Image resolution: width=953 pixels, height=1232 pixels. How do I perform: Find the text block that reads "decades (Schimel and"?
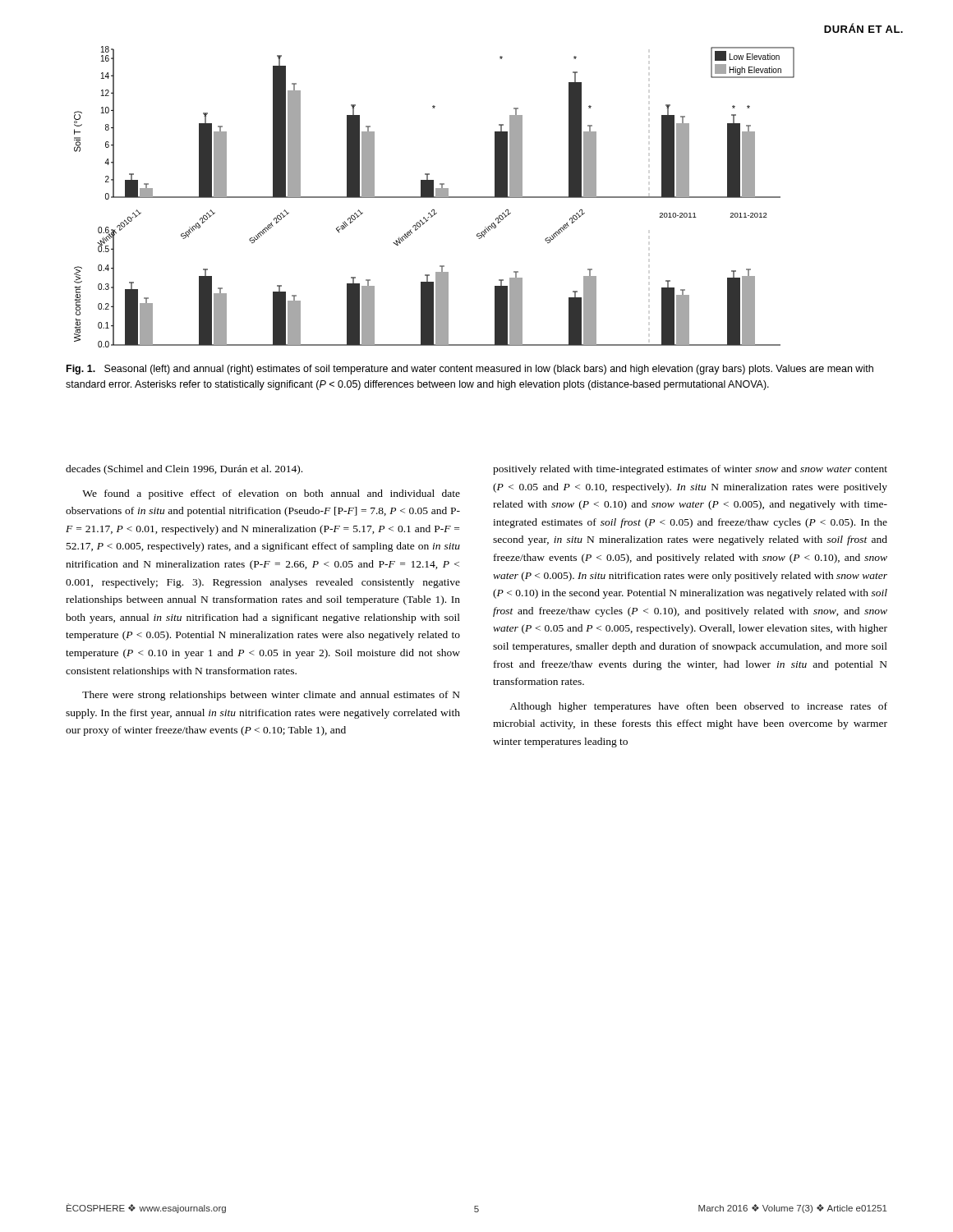[263, 599]
